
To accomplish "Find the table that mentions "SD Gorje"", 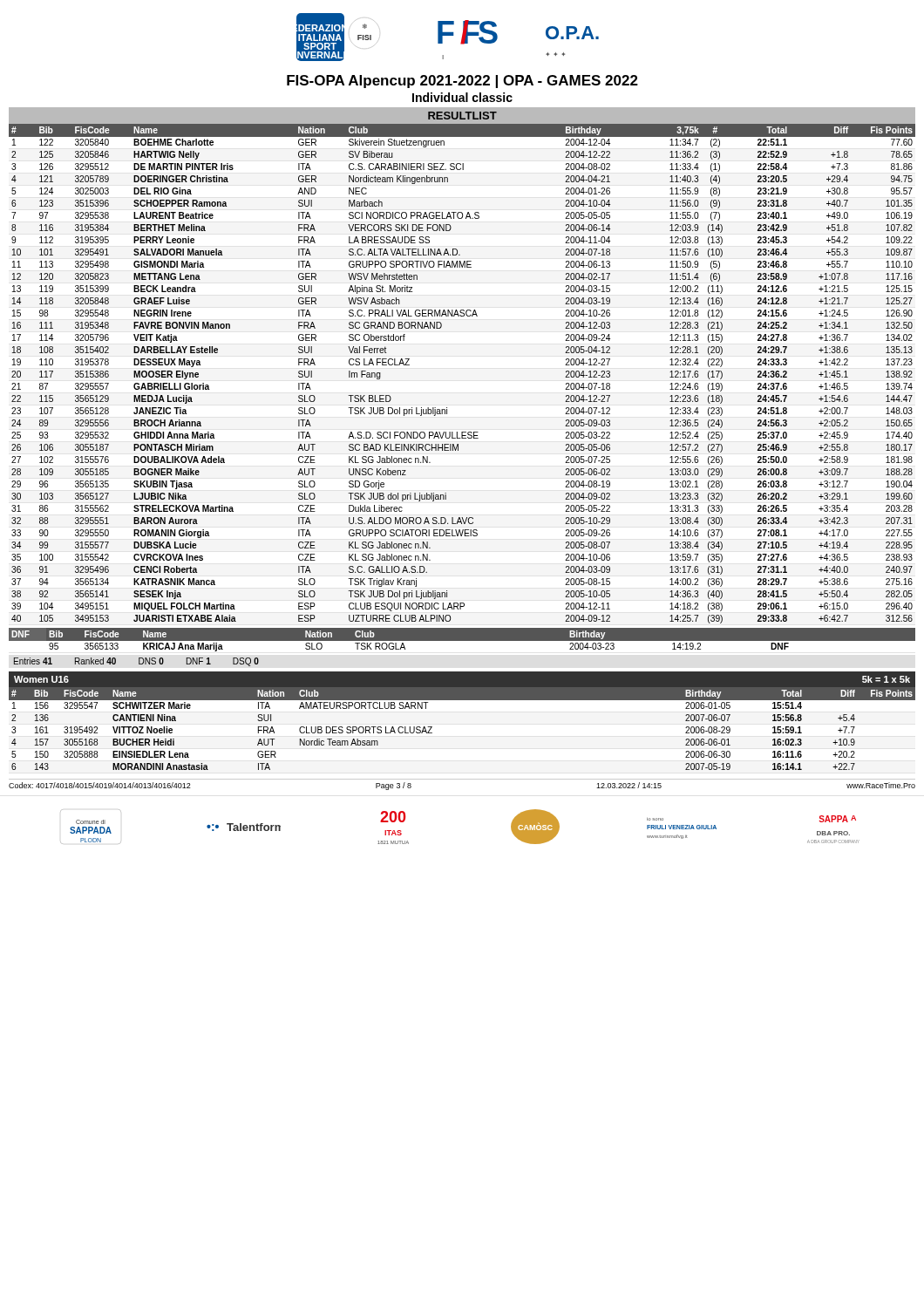I will point(462,375).
